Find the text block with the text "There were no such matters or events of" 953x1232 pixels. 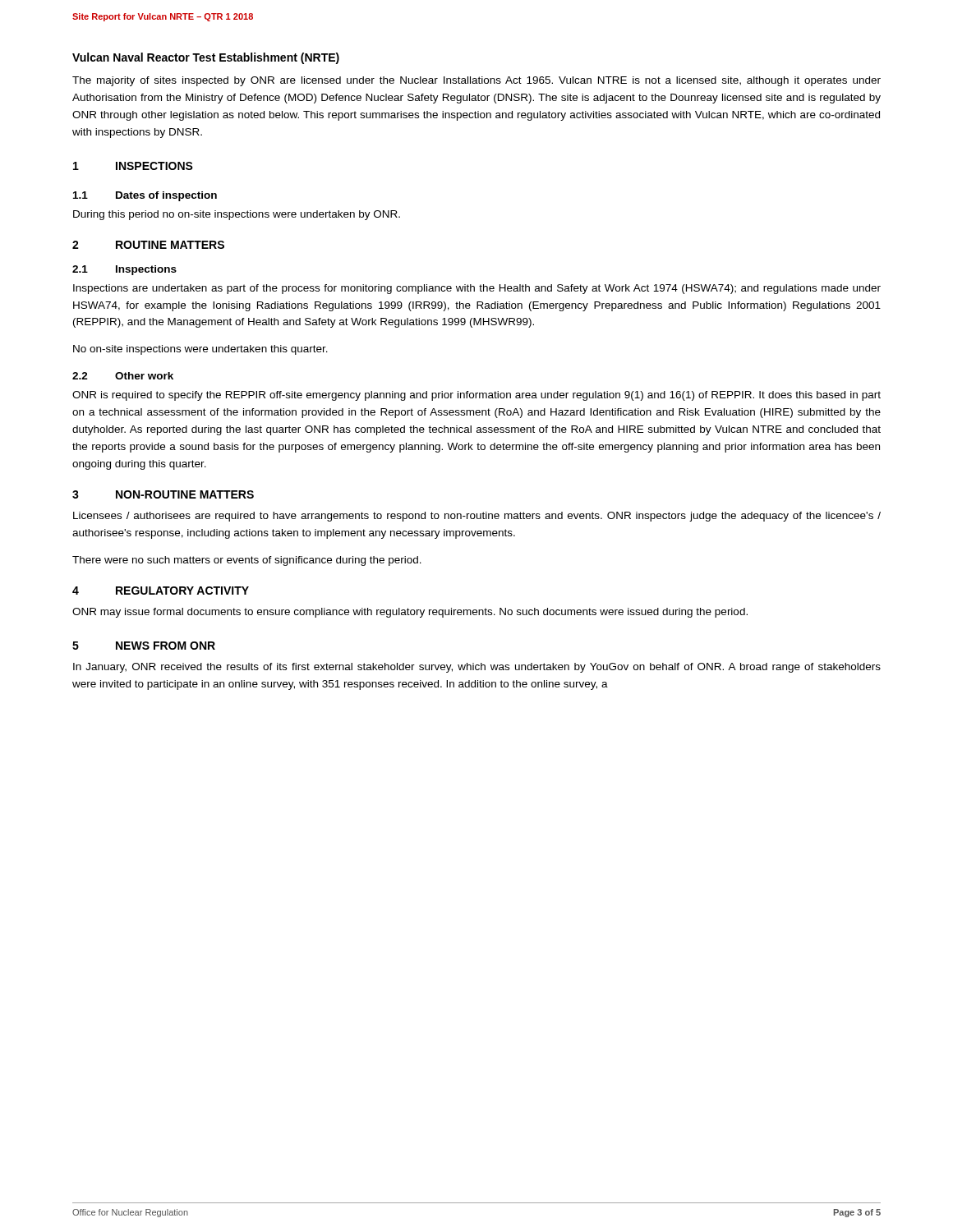pos(247,560)
